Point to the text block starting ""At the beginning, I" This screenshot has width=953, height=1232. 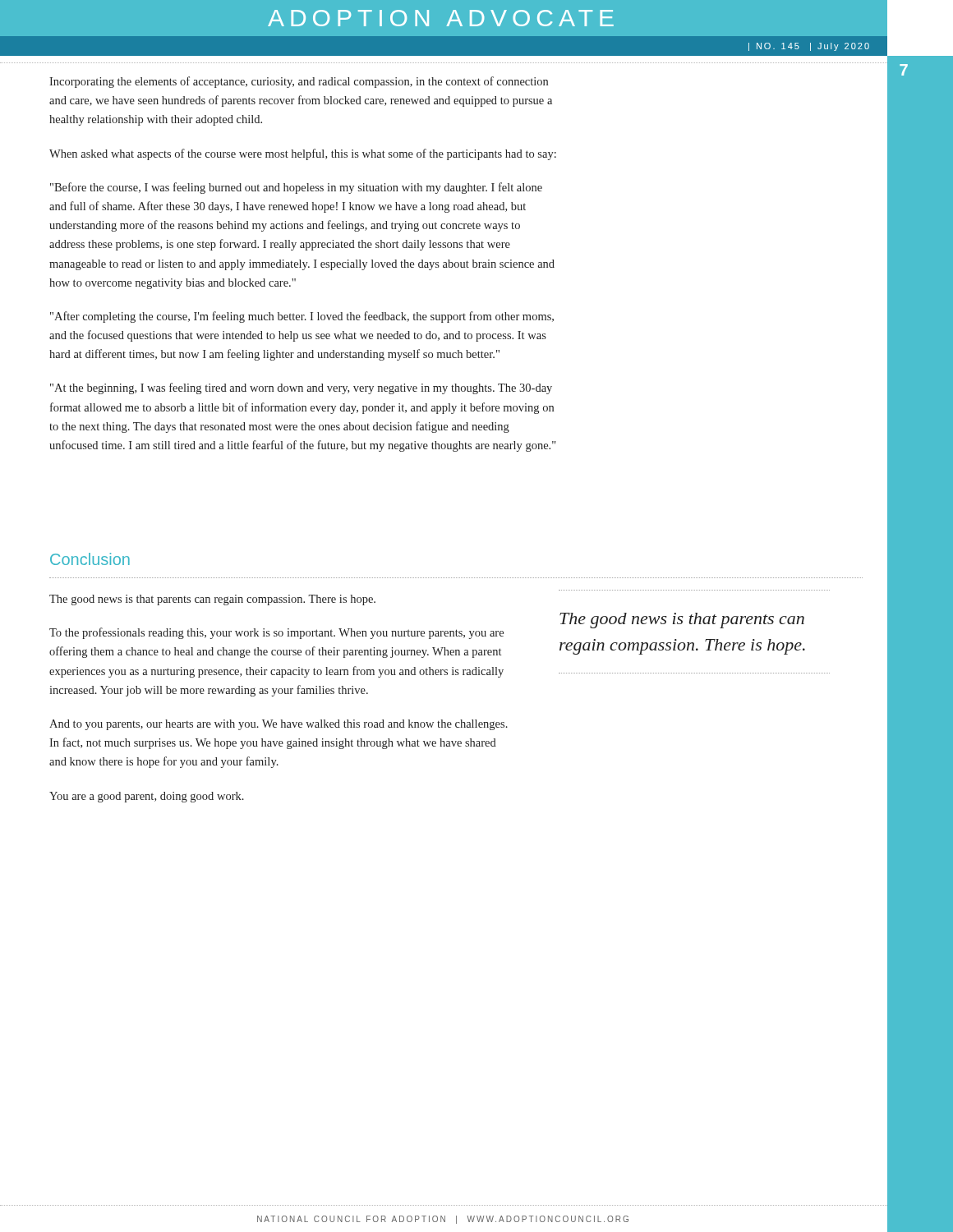pos(304,417)
